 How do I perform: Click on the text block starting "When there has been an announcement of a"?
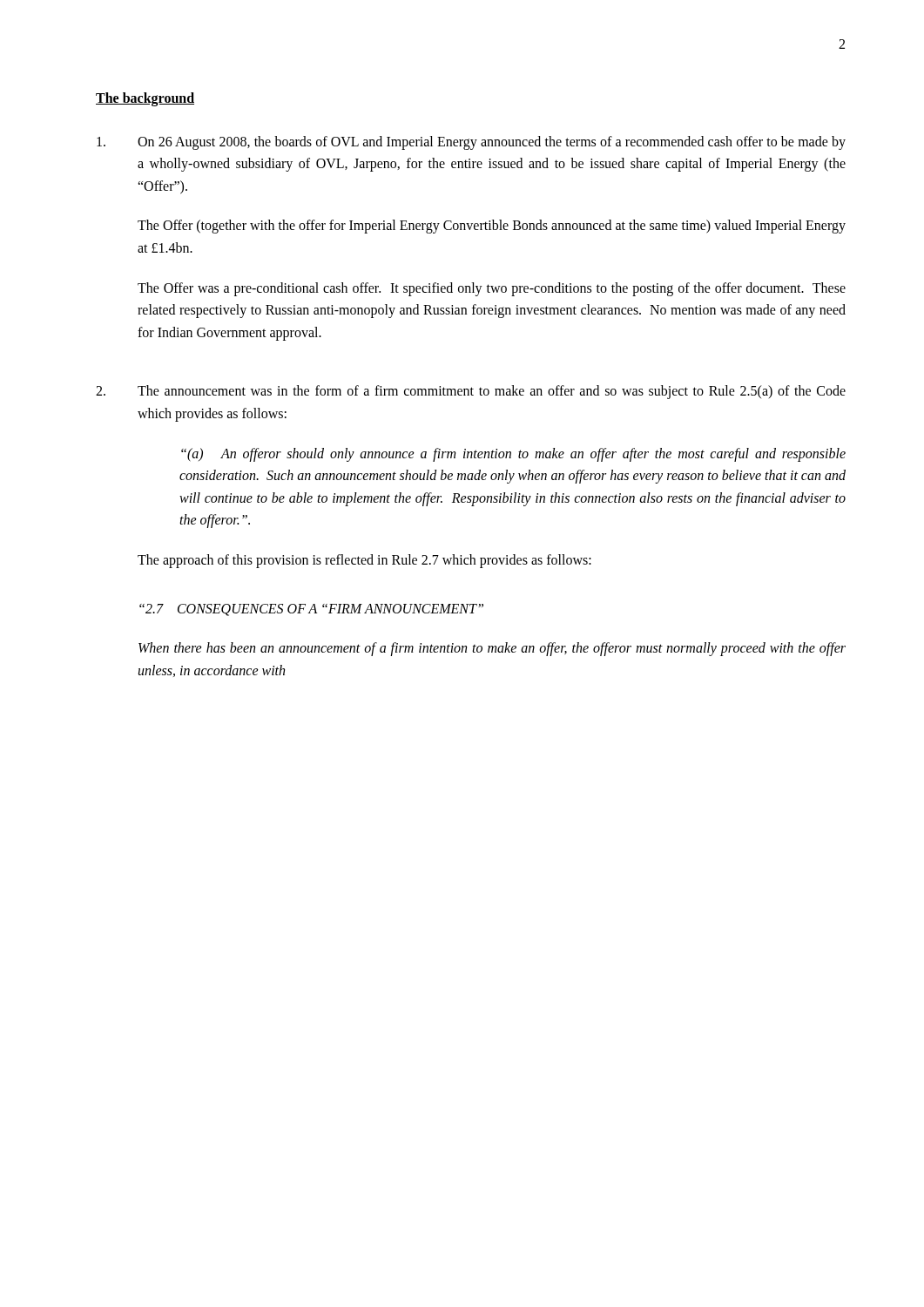pyautogui.click(x=492, y=659)
